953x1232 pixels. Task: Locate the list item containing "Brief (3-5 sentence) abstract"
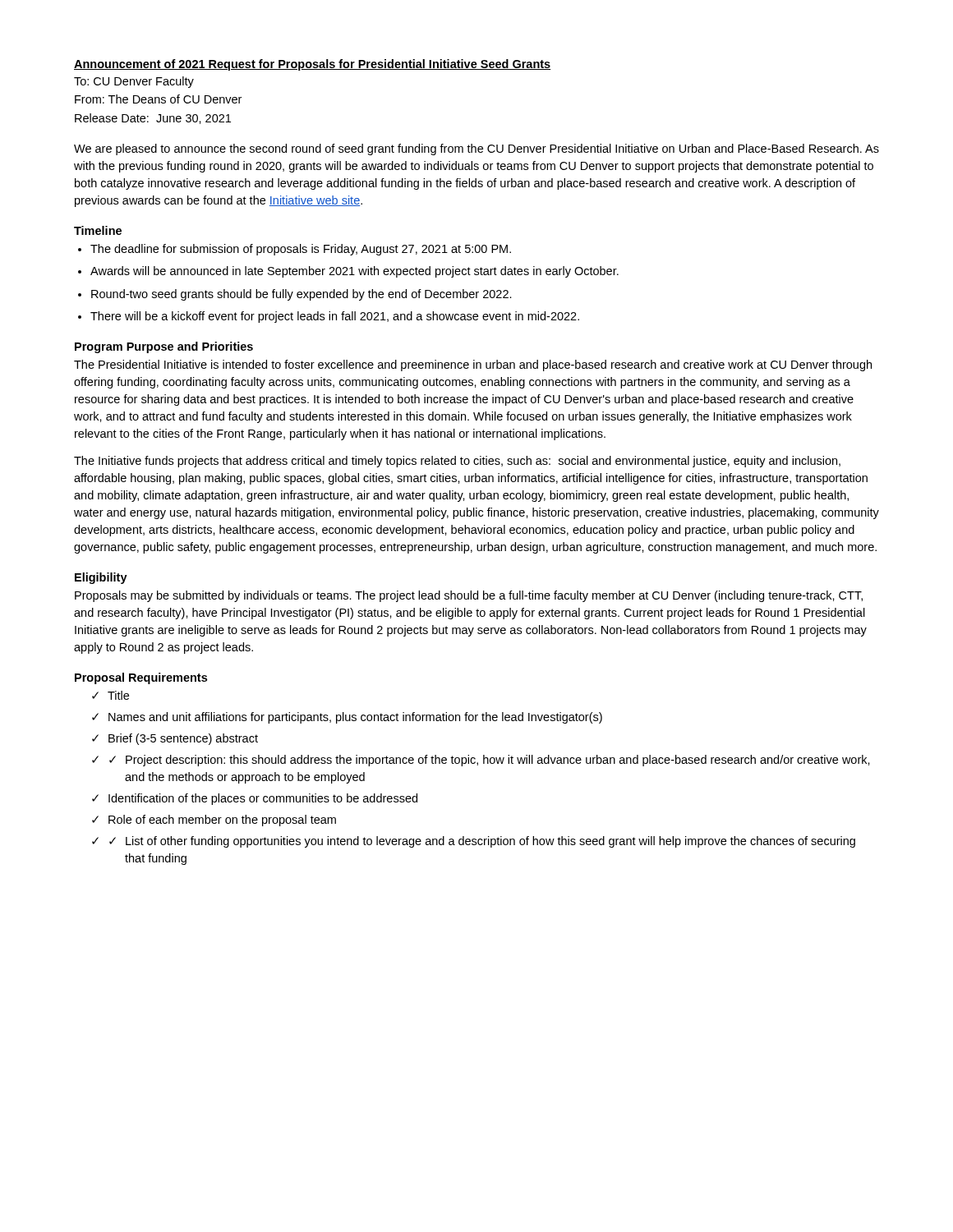(x=183, y=738)
